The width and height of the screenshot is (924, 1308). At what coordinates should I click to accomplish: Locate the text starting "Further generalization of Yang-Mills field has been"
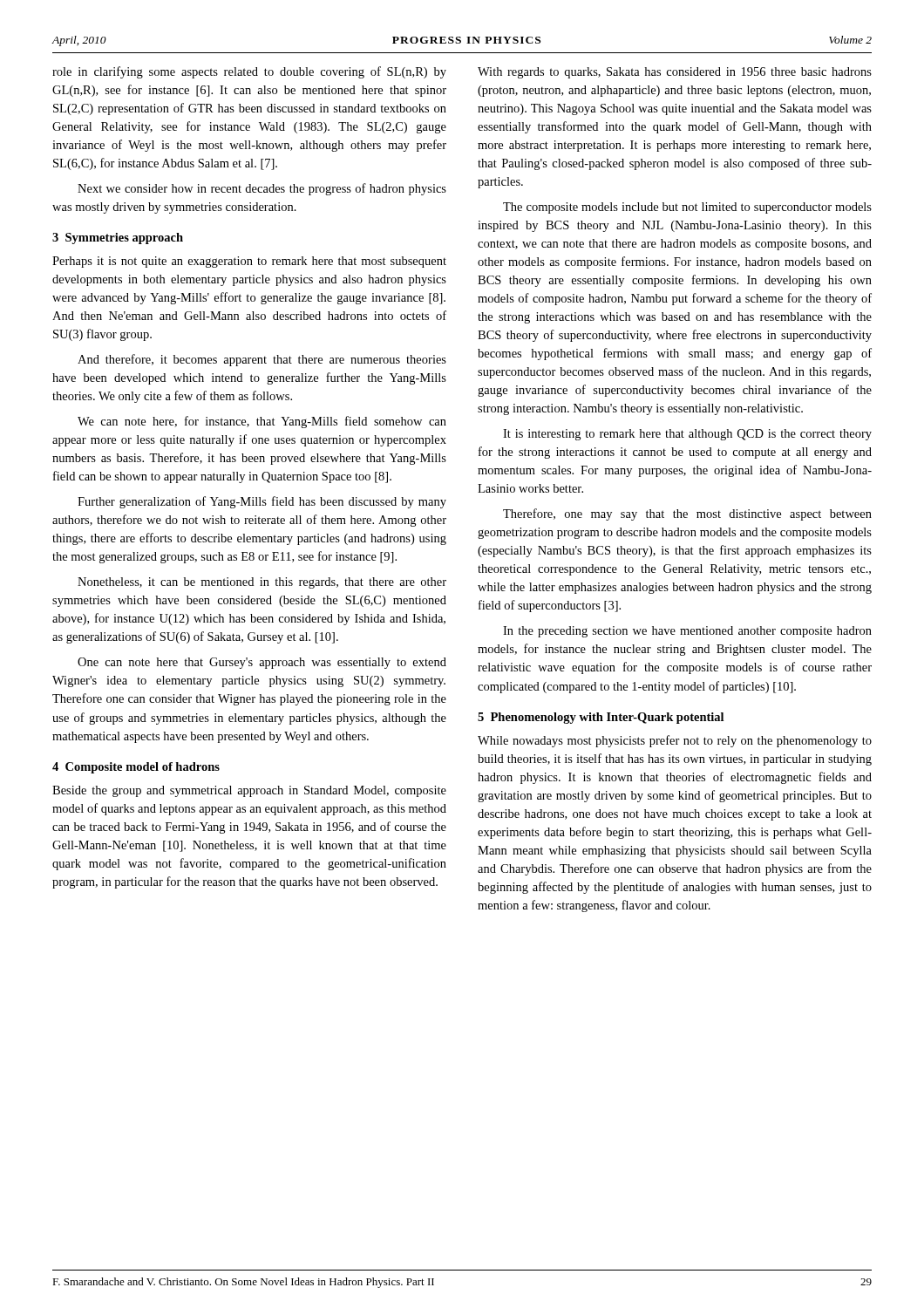click(x=249, y=530)
